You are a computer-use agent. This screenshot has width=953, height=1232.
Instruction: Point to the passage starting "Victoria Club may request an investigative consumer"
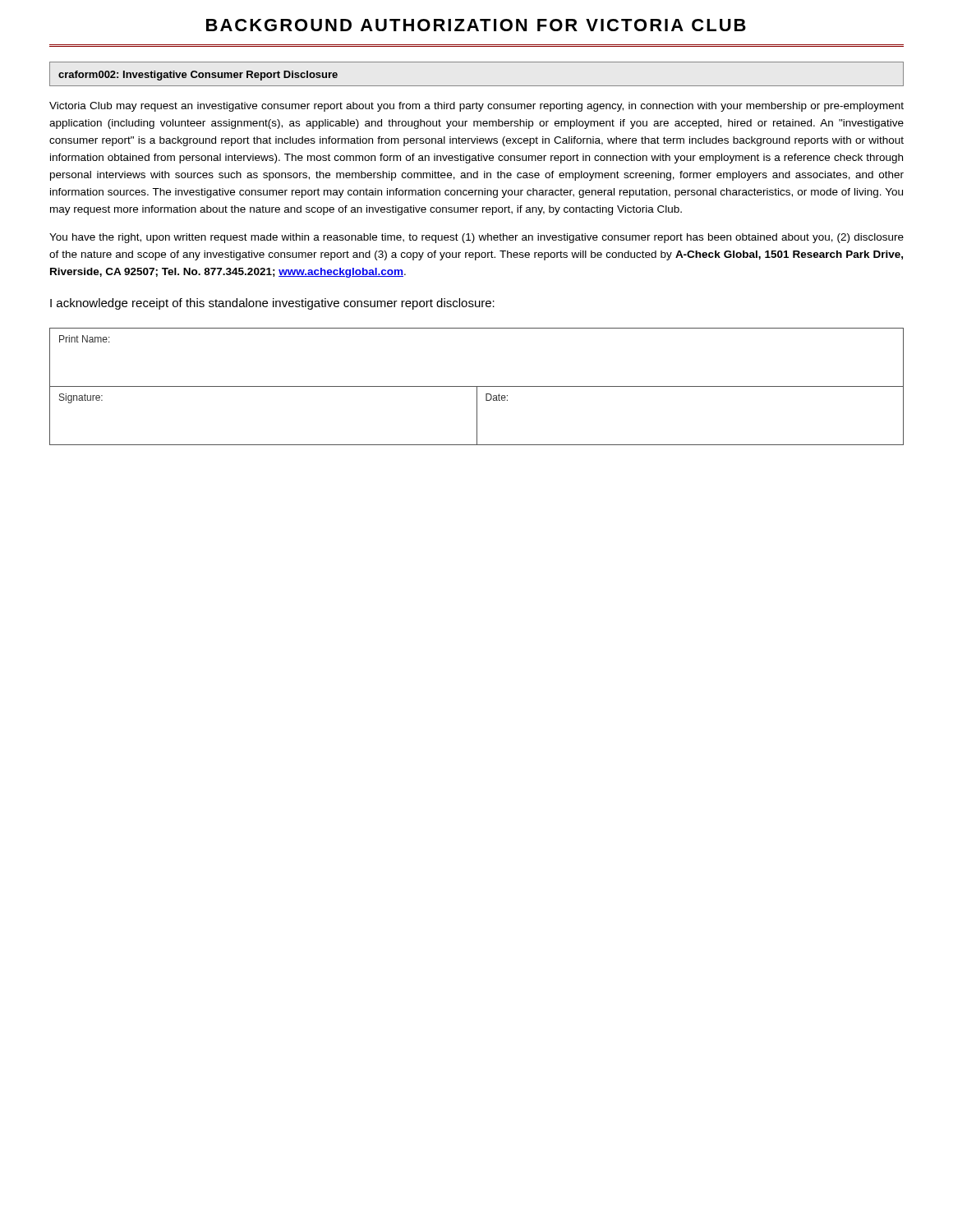pos(476,189)
